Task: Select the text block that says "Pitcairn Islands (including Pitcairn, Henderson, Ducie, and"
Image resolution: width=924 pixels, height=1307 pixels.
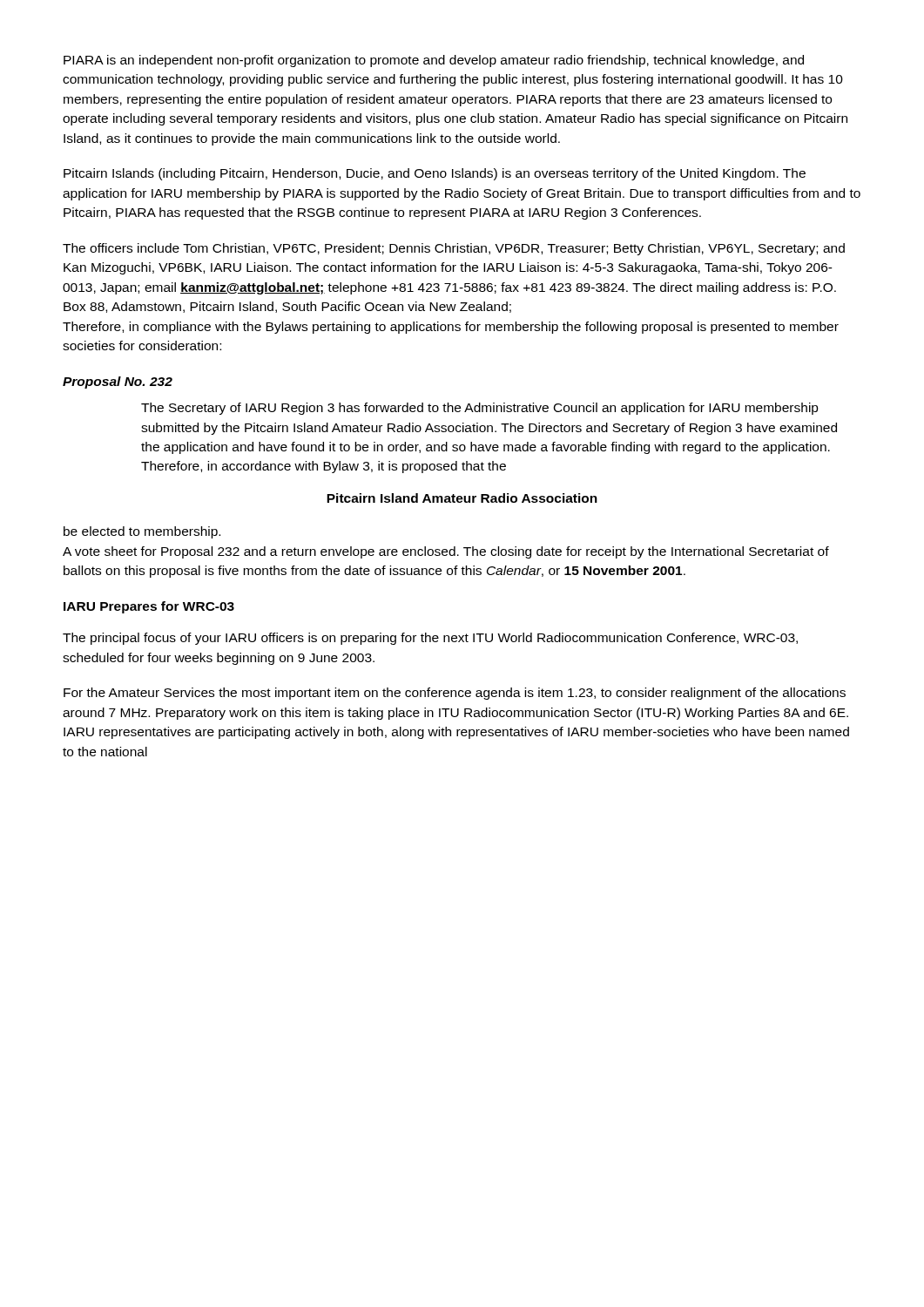Action: click(x=462, y=193)
